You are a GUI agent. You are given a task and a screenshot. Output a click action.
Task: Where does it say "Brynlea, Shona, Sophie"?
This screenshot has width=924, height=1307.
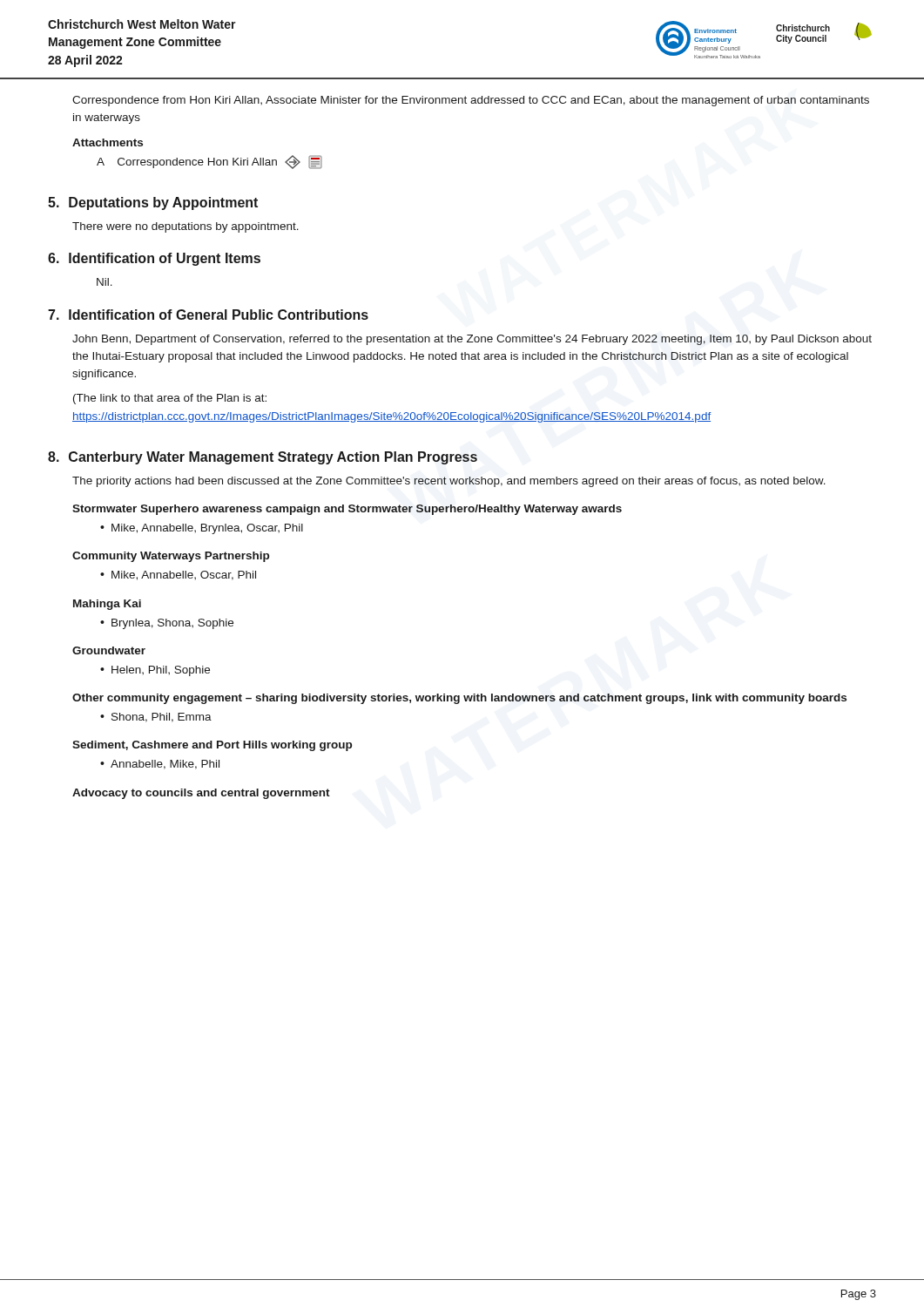coord(172,622)
